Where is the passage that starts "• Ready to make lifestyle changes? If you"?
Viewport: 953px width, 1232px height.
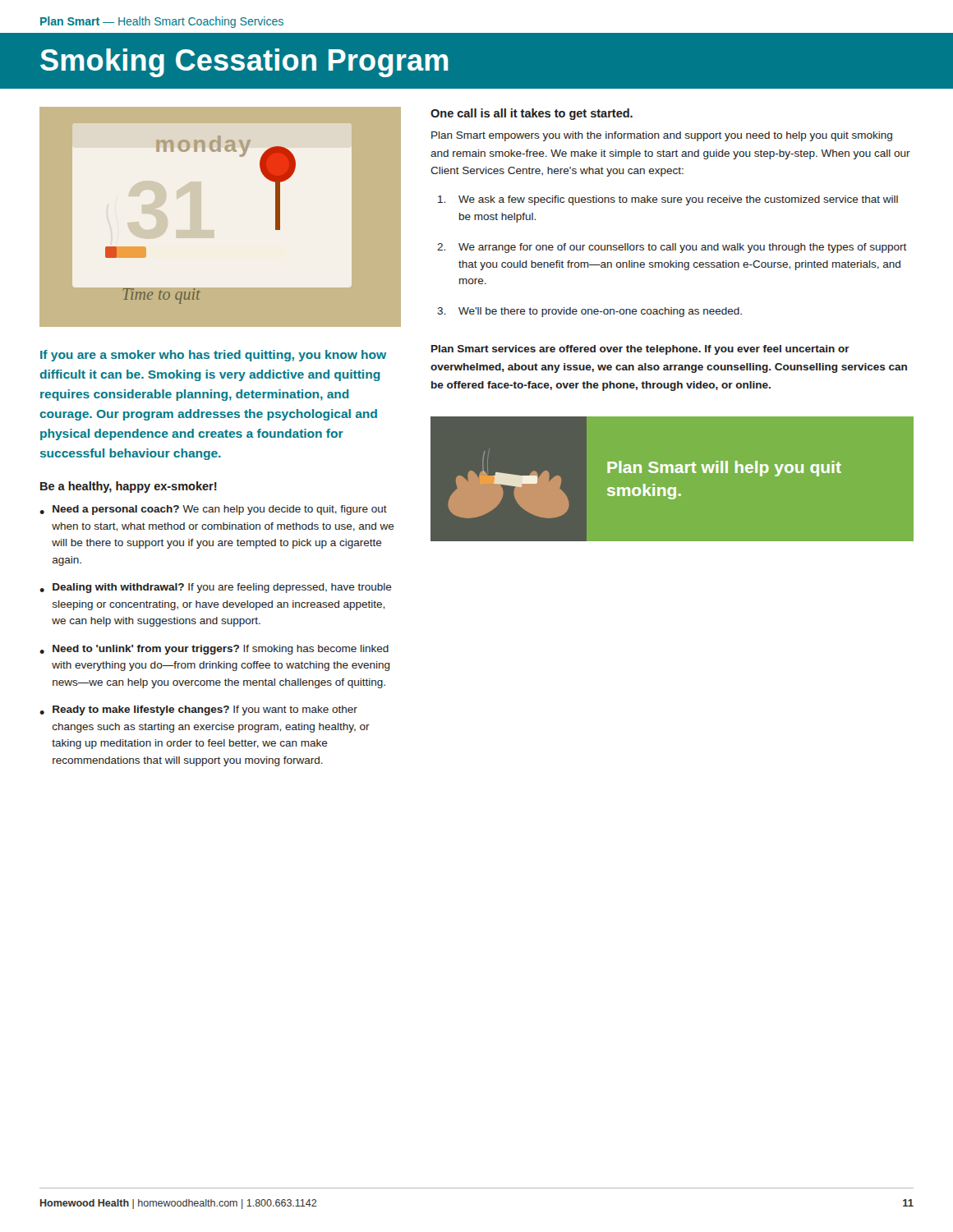(220, 735)
